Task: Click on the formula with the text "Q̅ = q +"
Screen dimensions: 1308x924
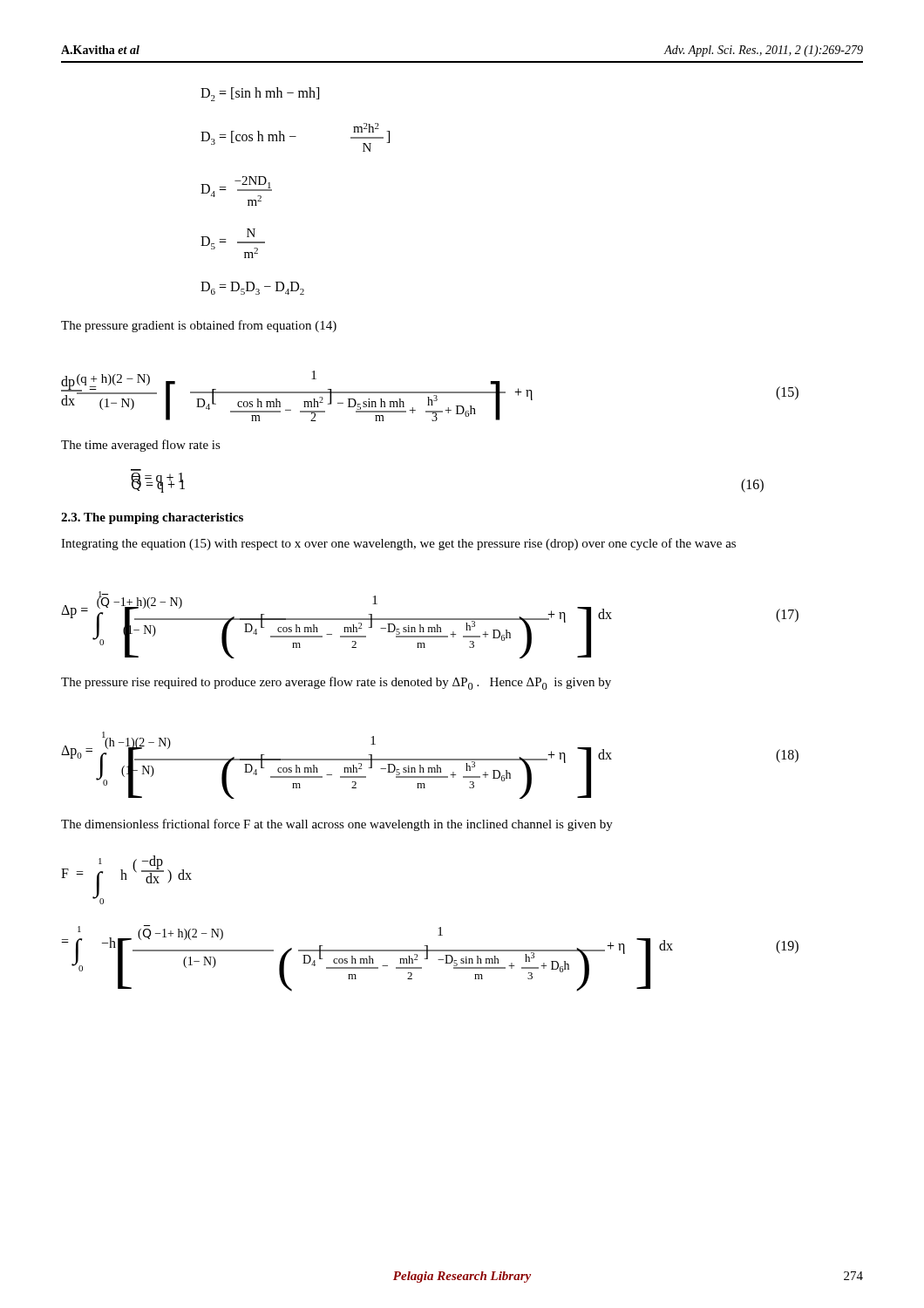Action: [x=160, y=483]
